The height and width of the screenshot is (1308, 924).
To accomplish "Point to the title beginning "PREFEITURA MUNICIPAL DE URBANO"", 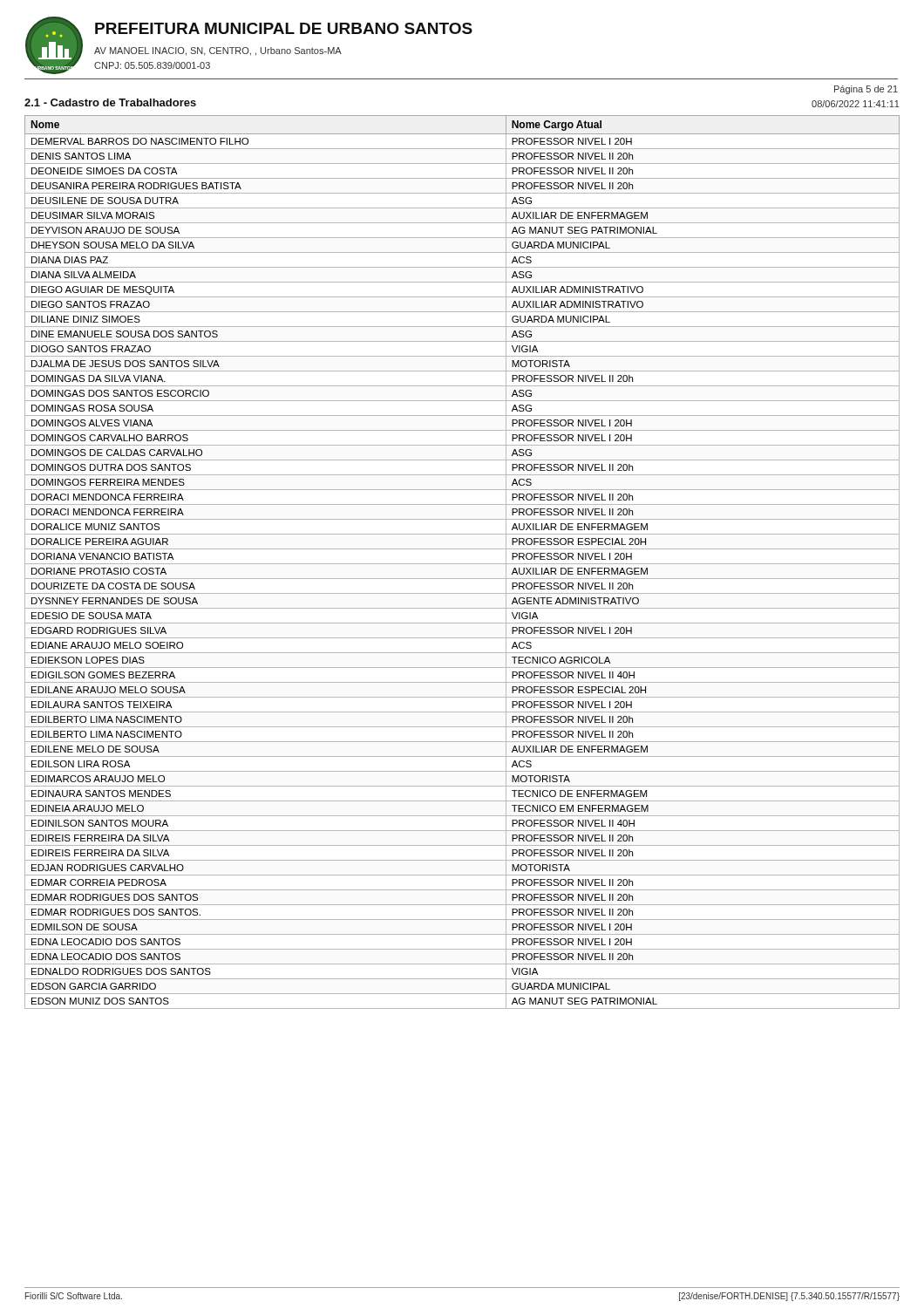I will pos(283,28).
